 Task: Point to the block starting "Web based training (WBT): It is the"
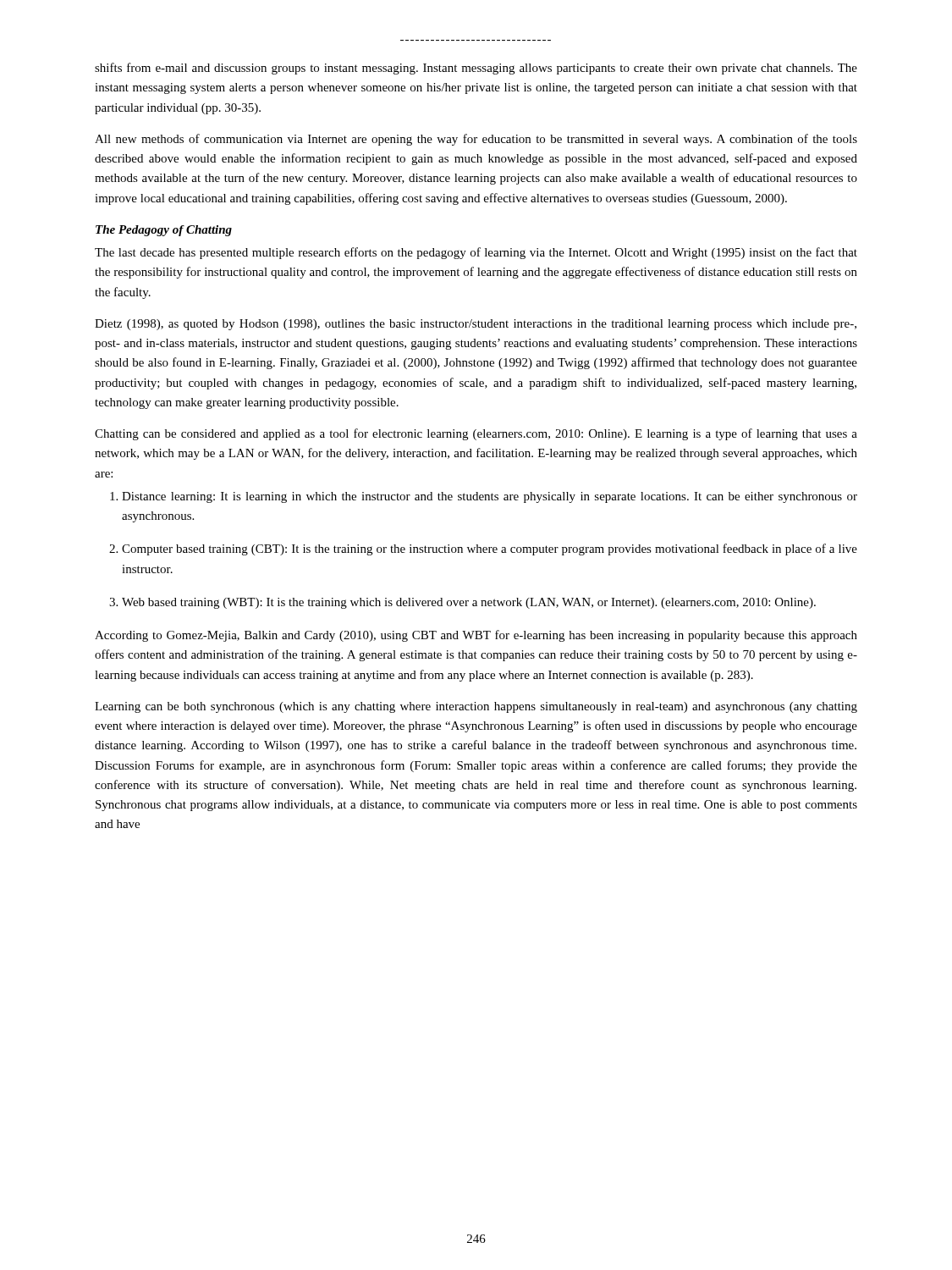490,602
